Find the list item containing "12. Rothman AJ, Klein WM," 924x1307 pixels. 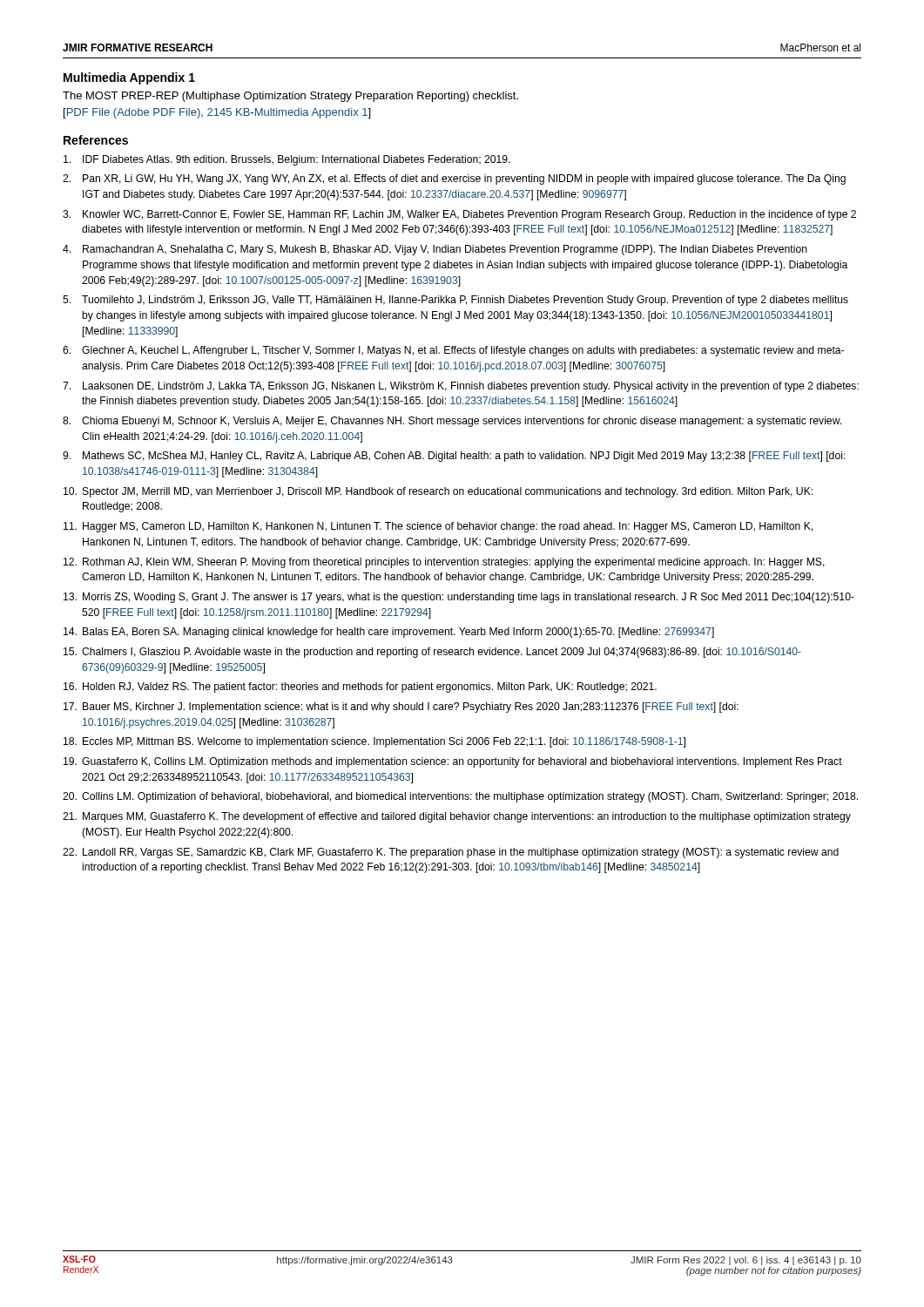pos(462,570)
